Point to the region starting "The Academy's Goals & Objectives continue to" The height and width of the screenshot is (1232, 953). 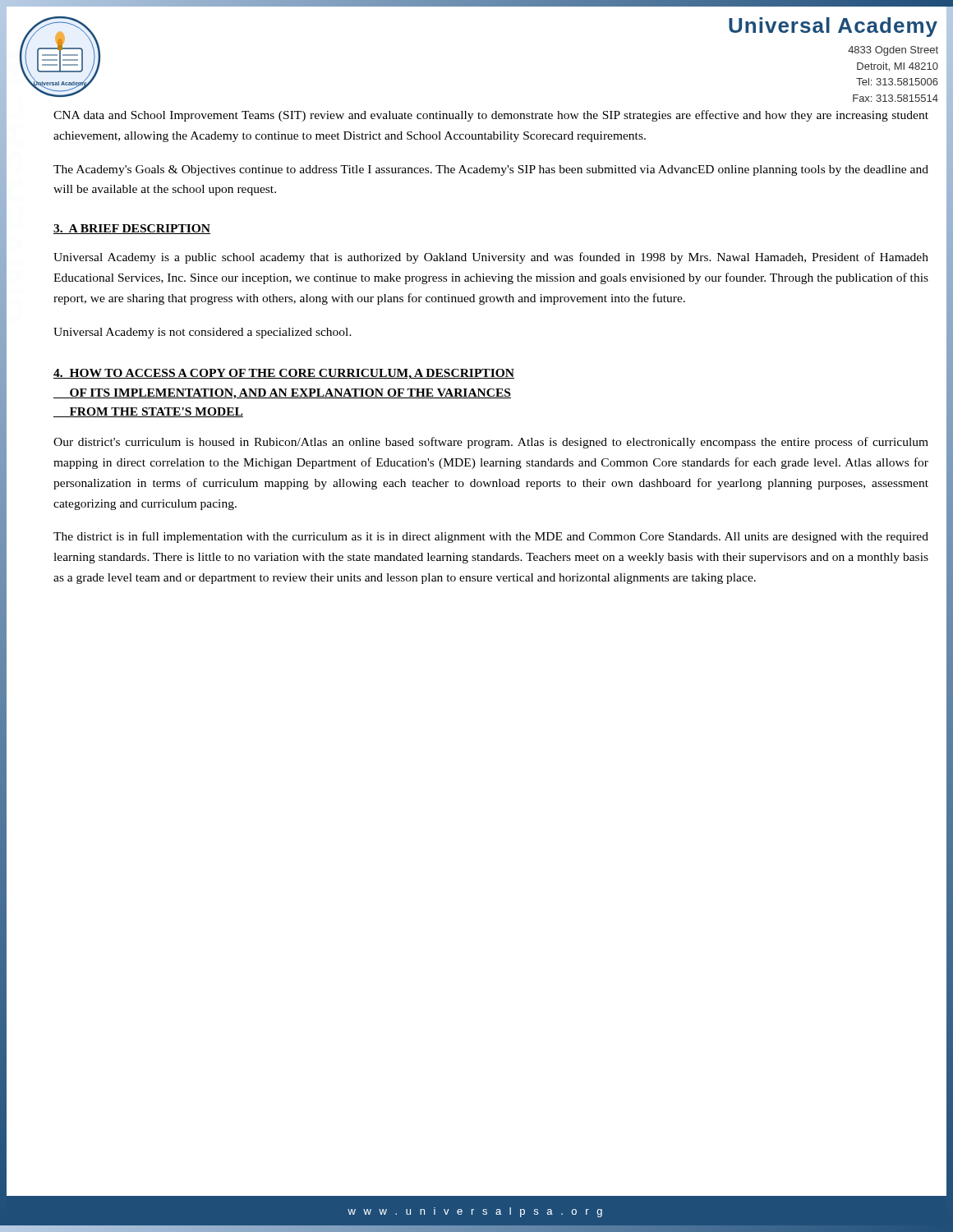click(491, 179)
